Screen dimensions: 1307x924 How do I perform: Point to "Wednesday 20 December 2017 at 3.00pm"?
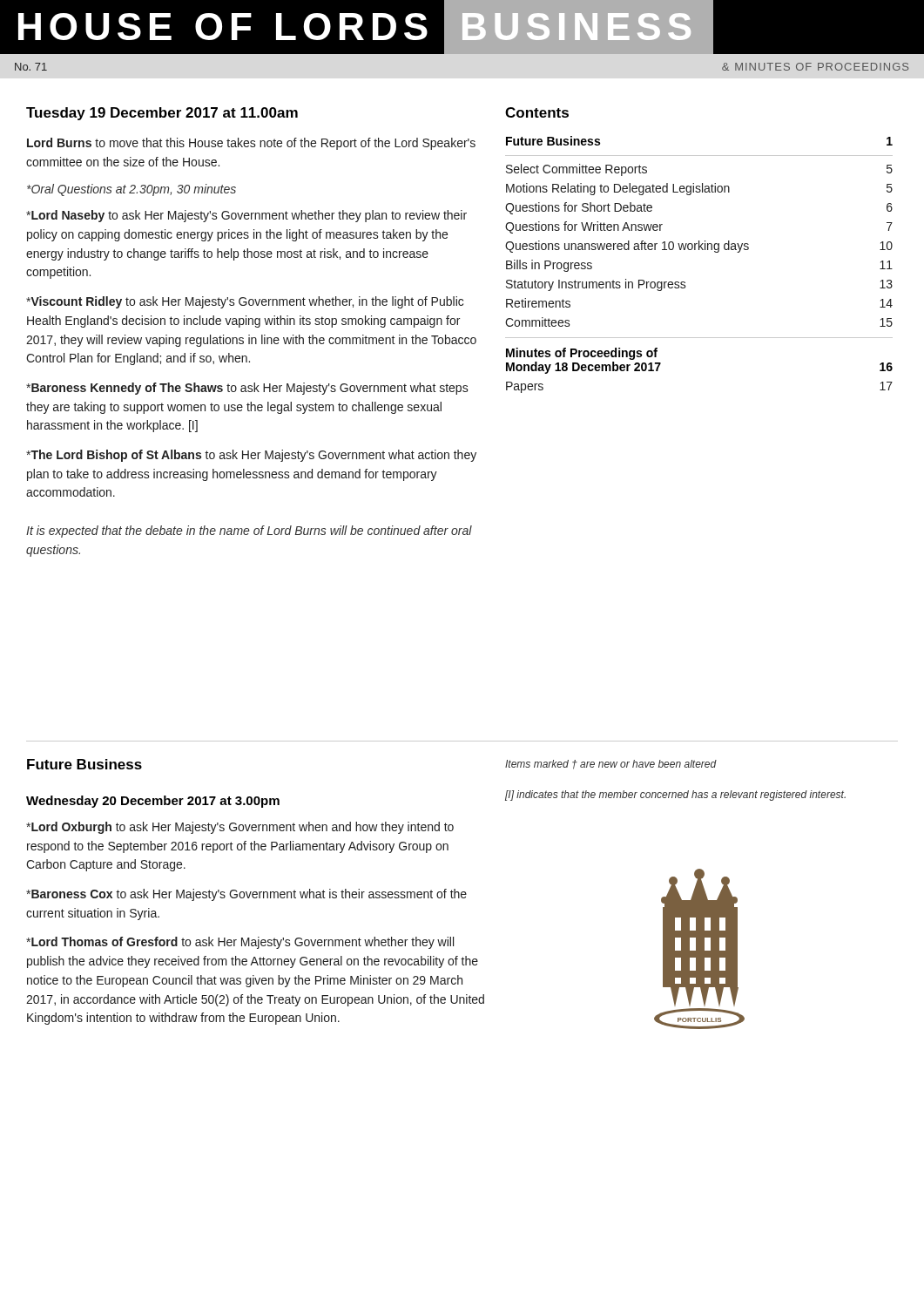point(153,800)
